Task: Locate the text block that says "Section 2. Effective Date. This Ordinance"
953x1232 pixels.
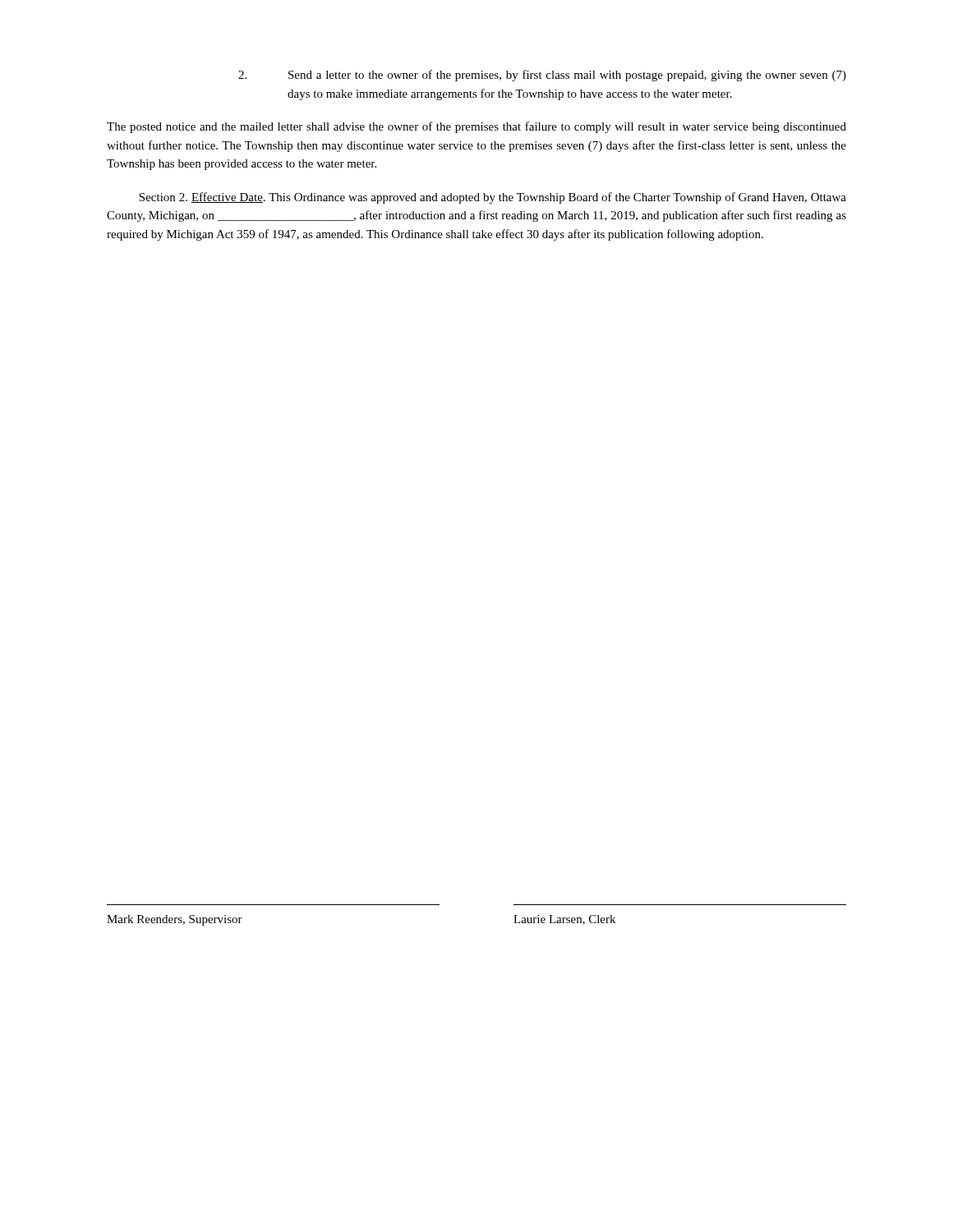Action: click(x=476, y=215)
